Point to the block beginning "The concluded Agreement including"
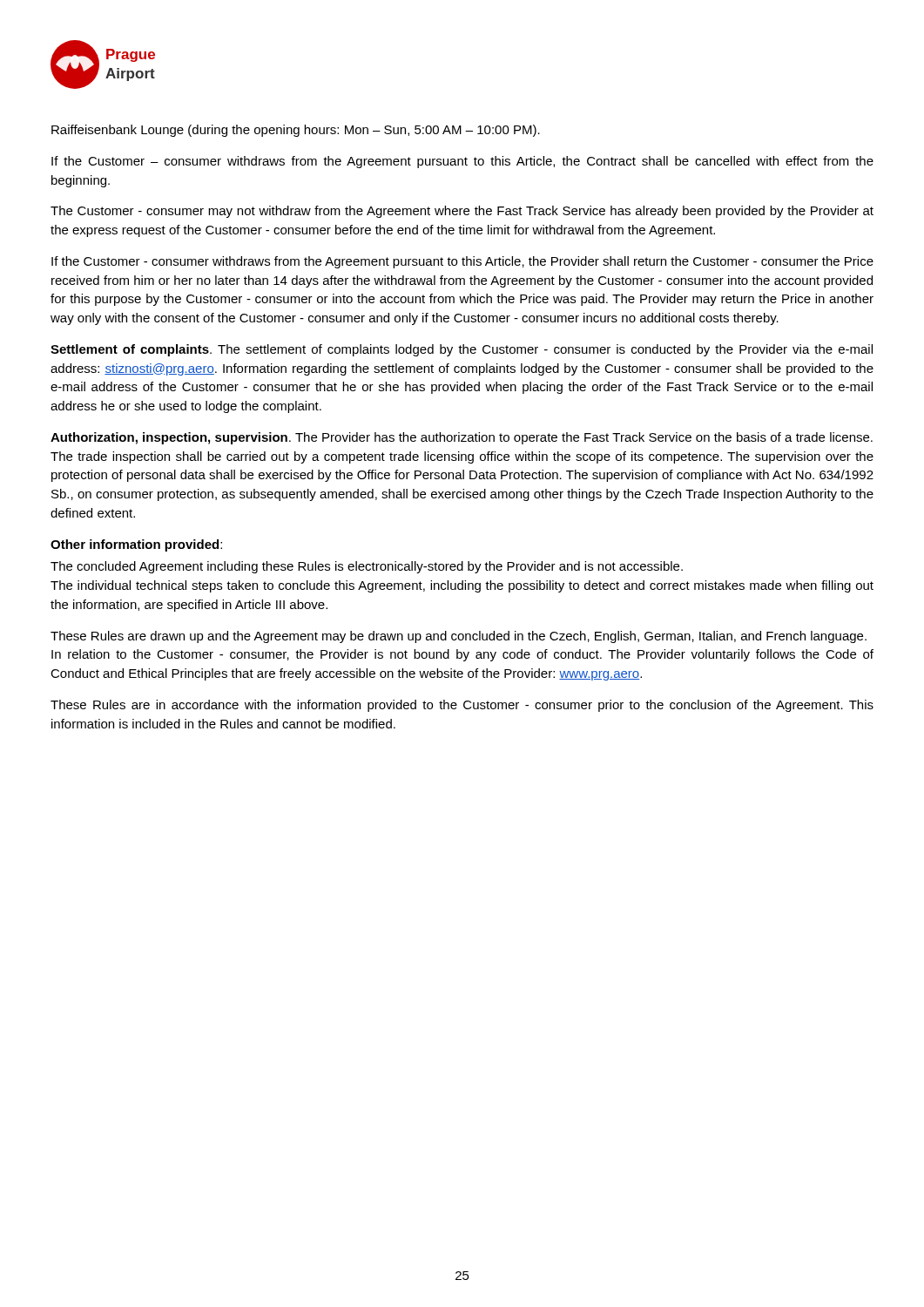The width and height of the screenshot is (924, 1307). 462,585
